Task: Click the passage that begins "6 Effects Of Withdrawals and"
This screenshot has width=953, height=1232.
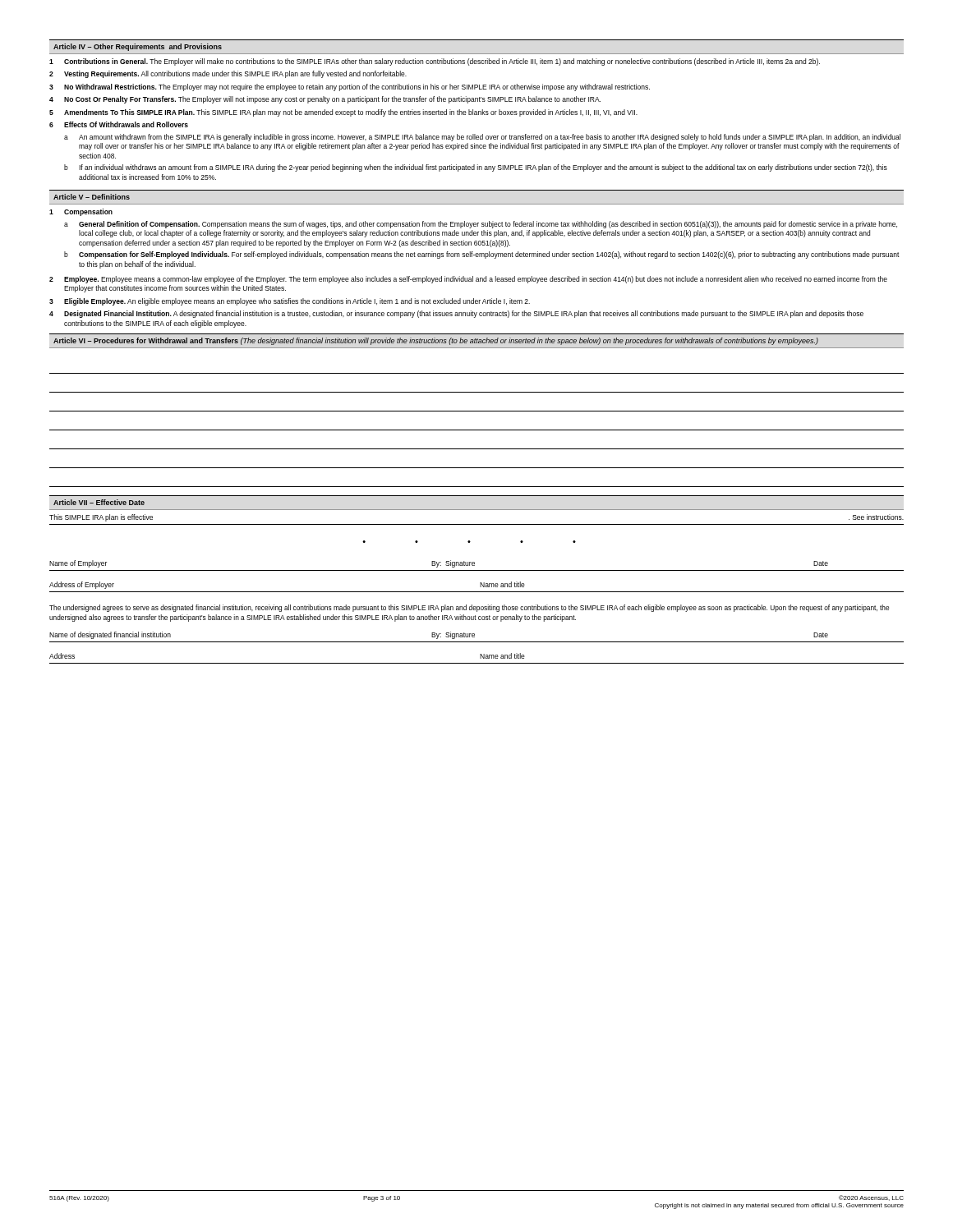Action: (476, 153)
